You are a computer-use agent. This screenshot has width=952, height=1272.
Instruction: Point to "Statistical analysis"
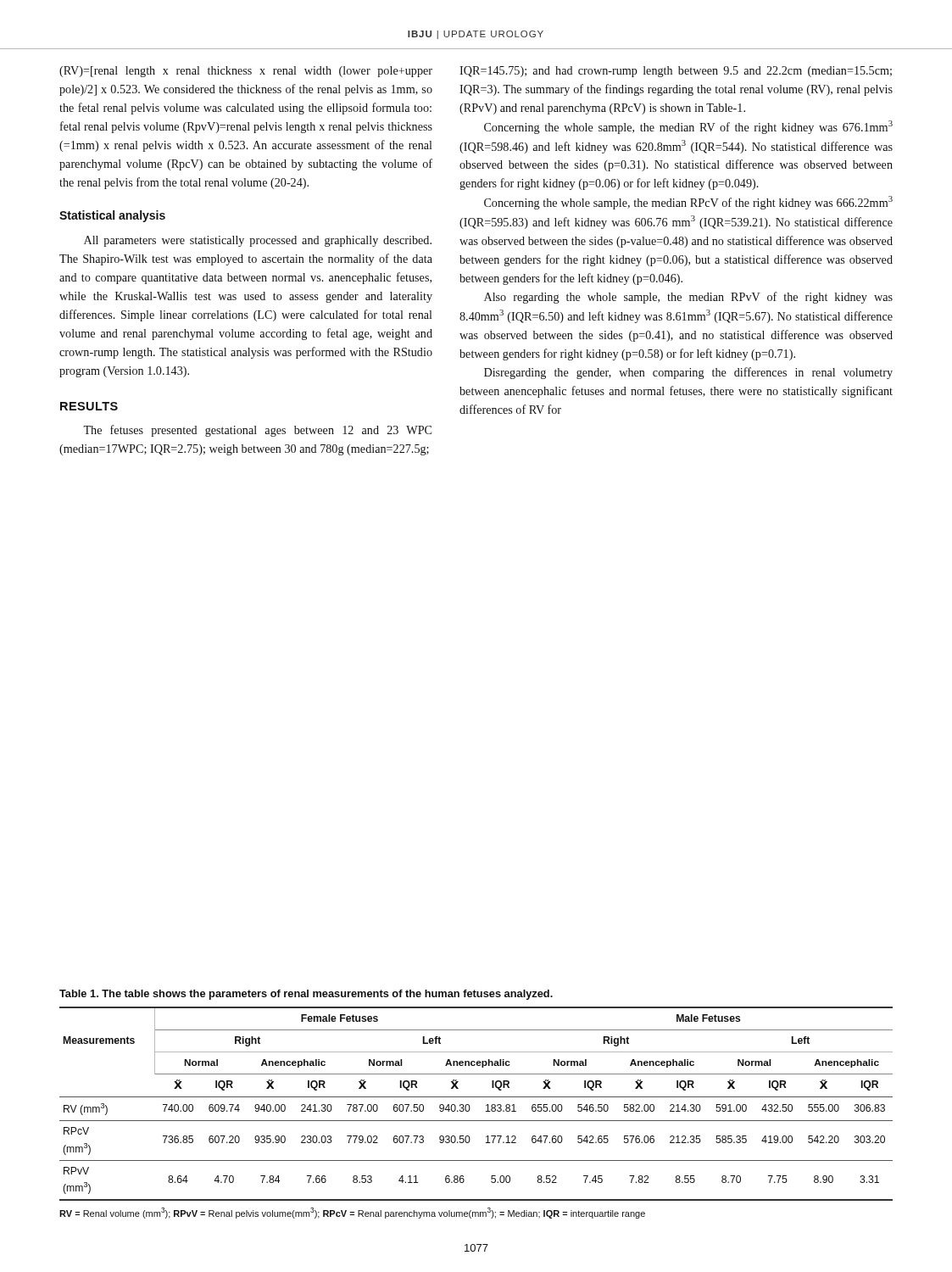click(x=112, y=215)
